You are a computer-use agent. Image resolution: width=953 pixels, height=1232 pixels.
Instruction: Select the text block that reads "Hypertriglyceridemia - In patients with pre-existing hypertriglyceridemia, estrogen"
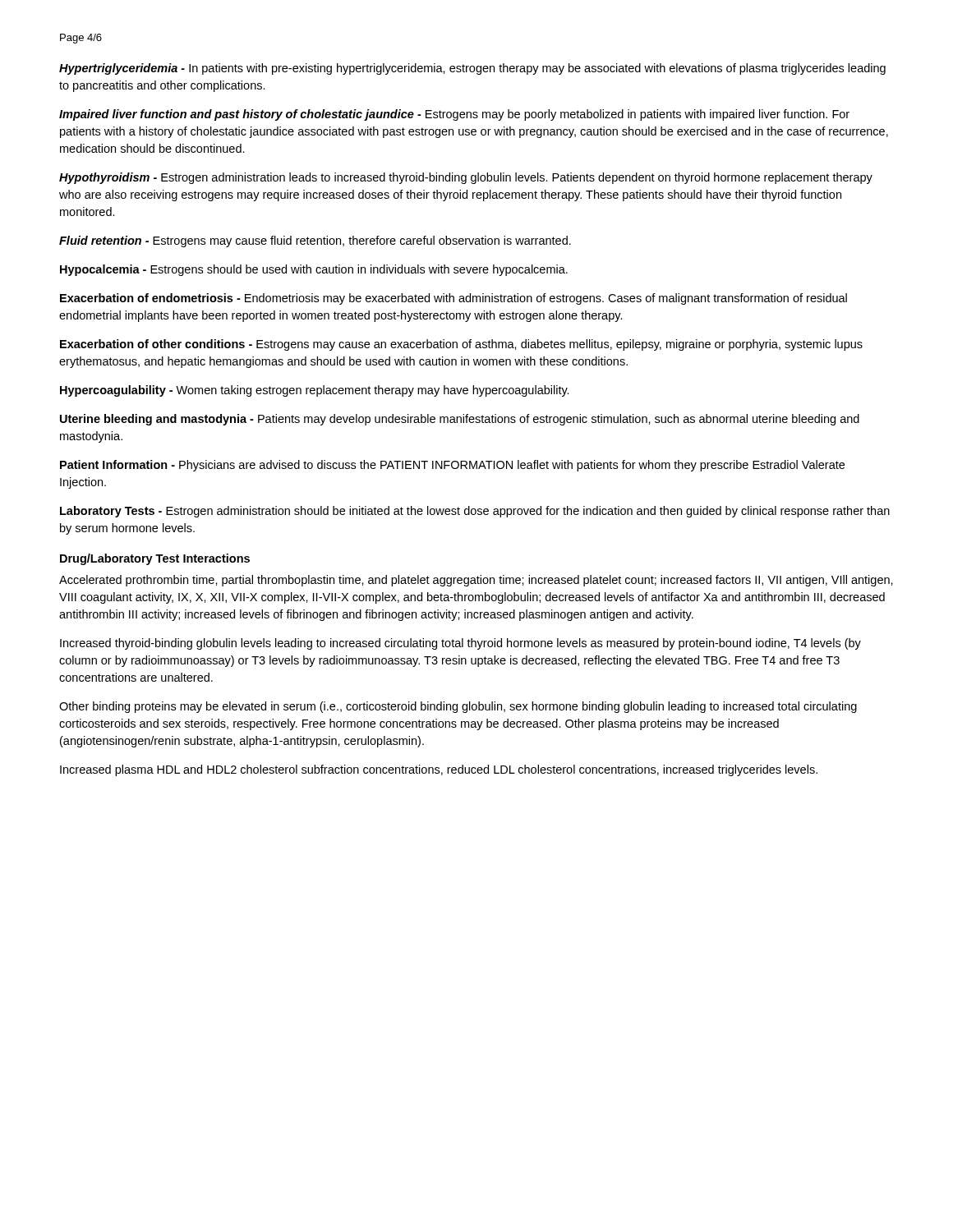(x=473, y=77)
